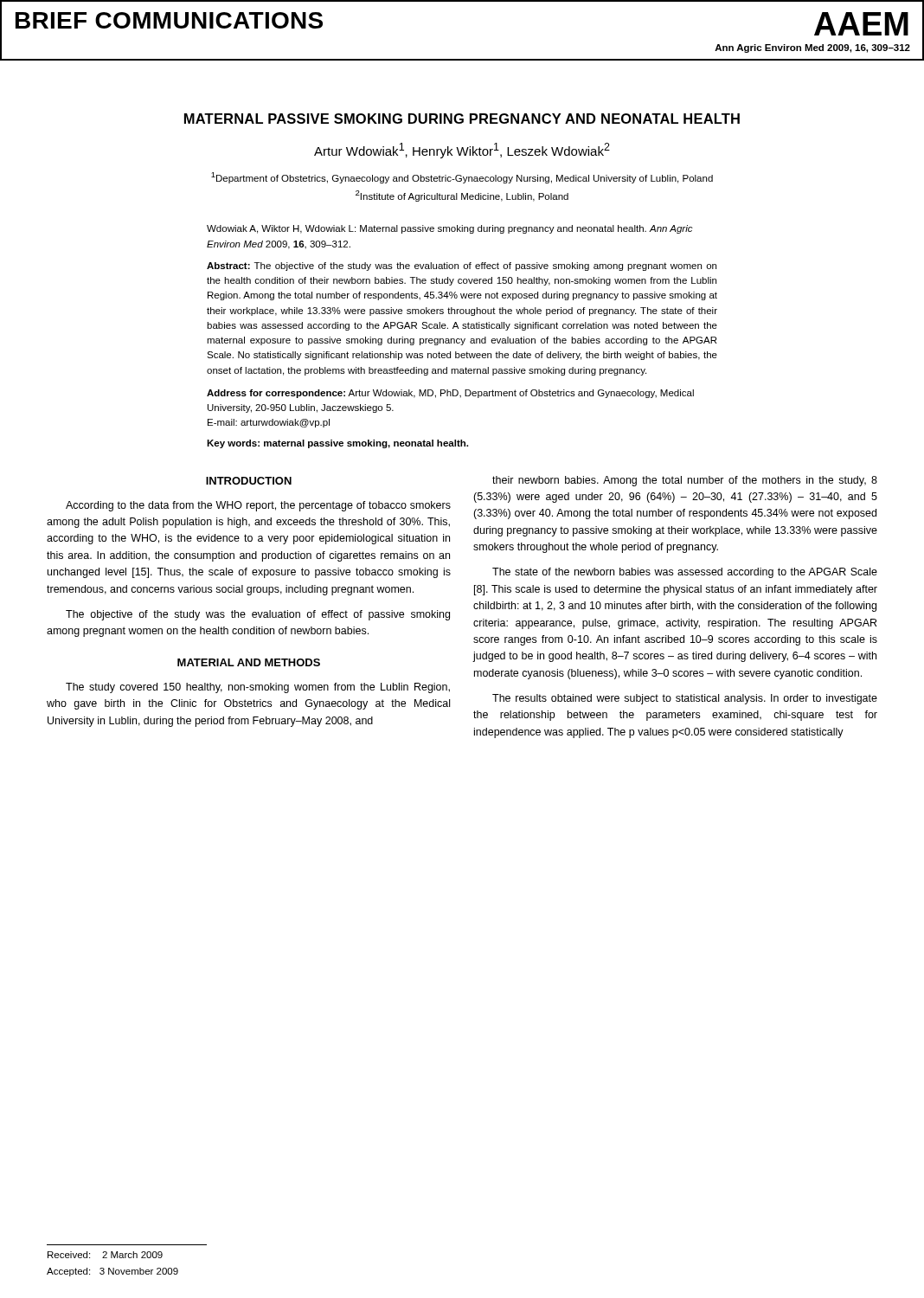The width and height of the screenshot is (924, 1298).
Task: Find the title on this page that starts "MATERNAL PASSIVE SMOKING"
Action: pos(462,119)
